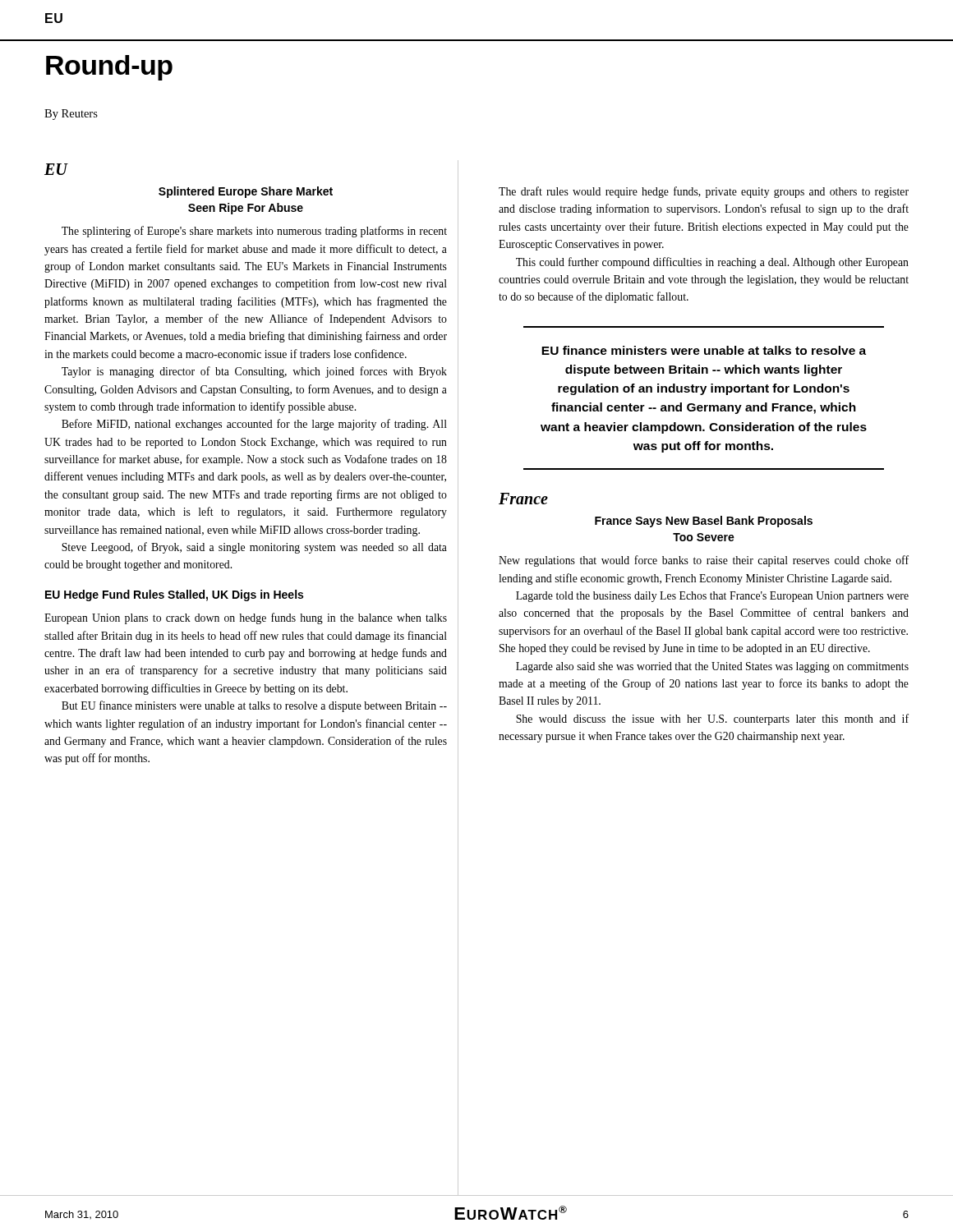
Task: Where is the section header that starts "EU Hedge Fund Rules Stalled, UK"?
Action: [x=246, y=595]
